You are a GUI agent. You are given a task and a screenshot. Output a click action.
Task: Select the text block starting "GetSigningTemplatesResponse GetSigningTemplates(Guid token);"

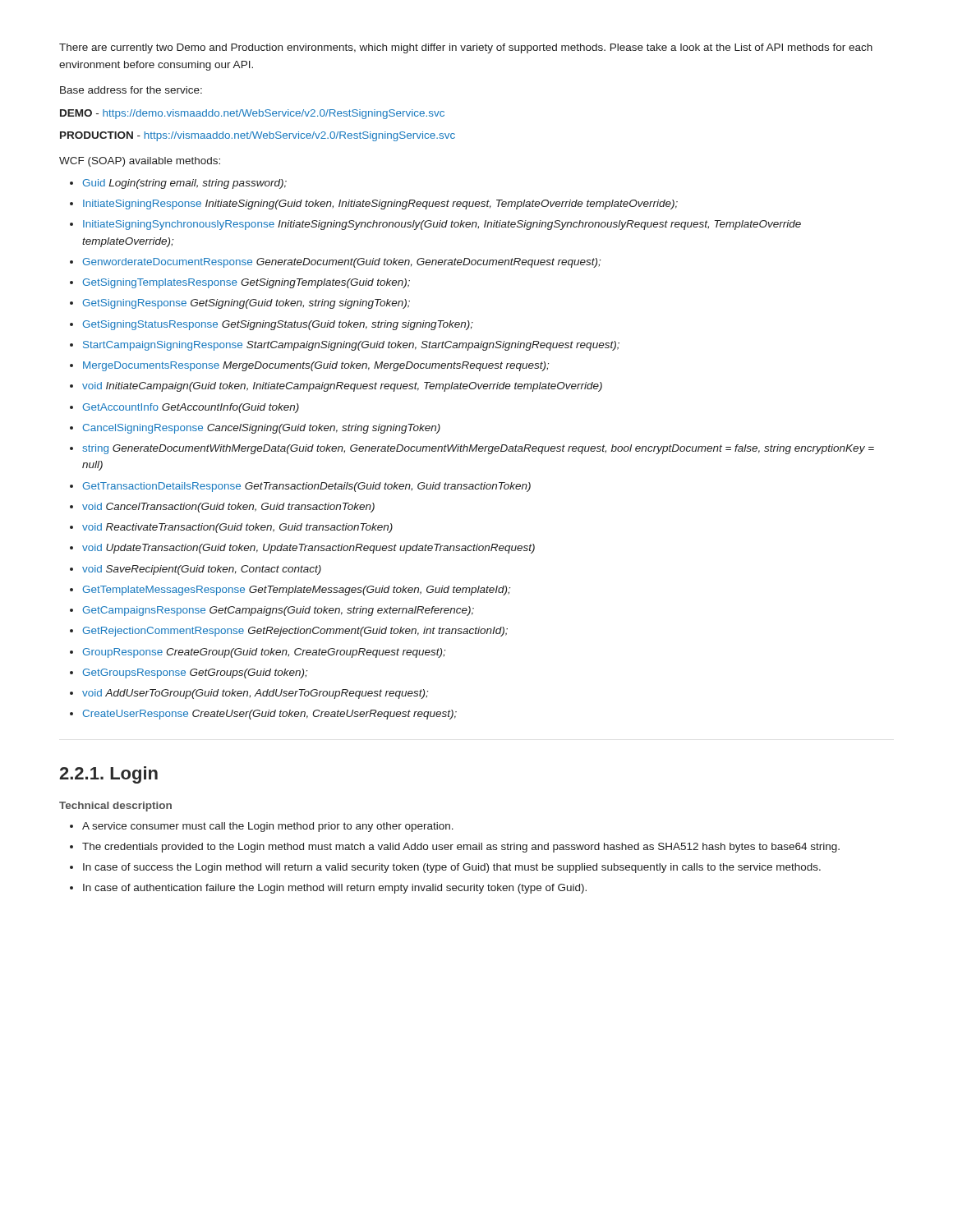click(x=246, y=282)
